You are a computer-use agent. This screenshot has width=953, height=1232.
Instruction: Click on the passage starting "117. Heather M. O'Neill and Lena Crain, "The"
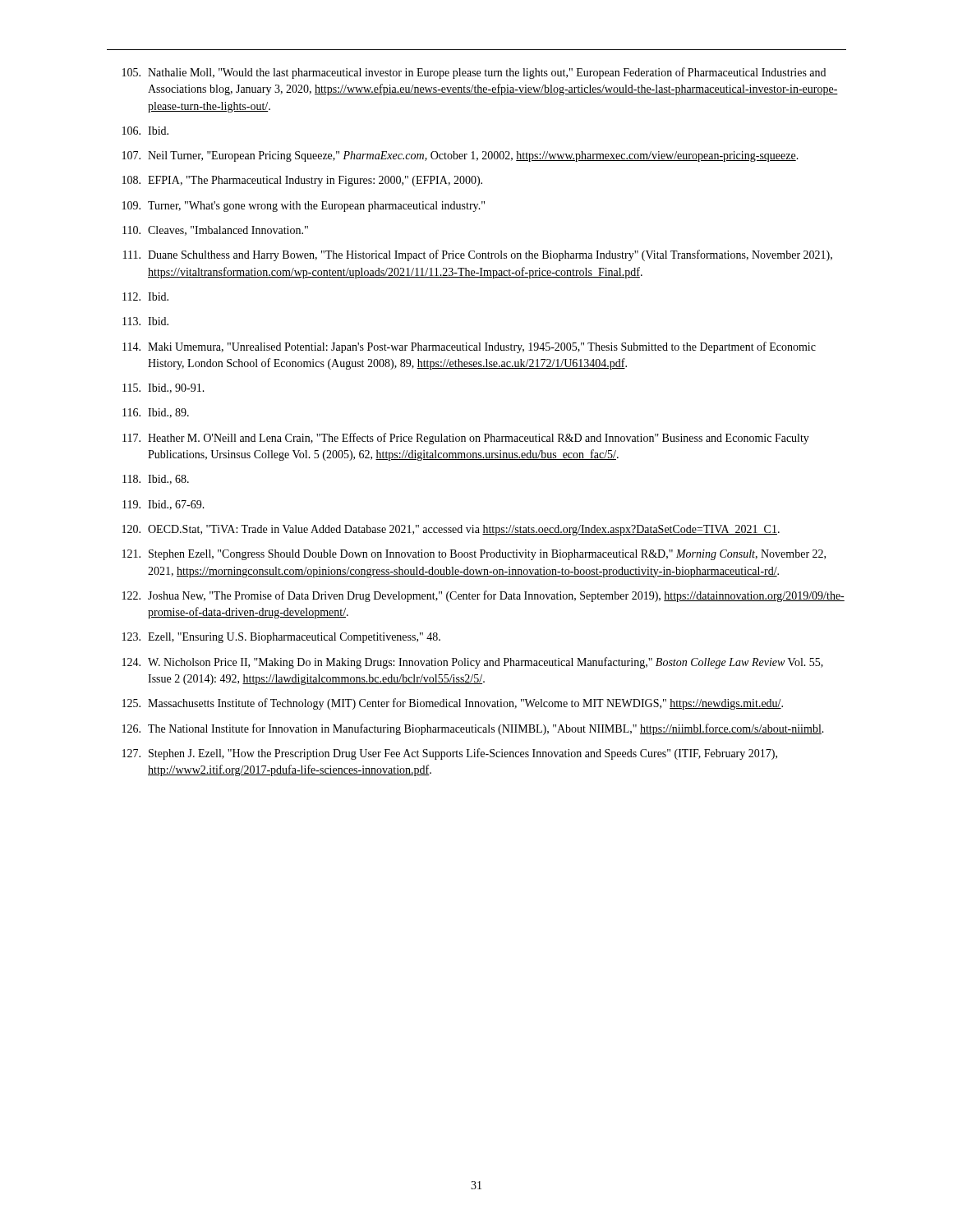pyautogui.click(x=476, y=447)
